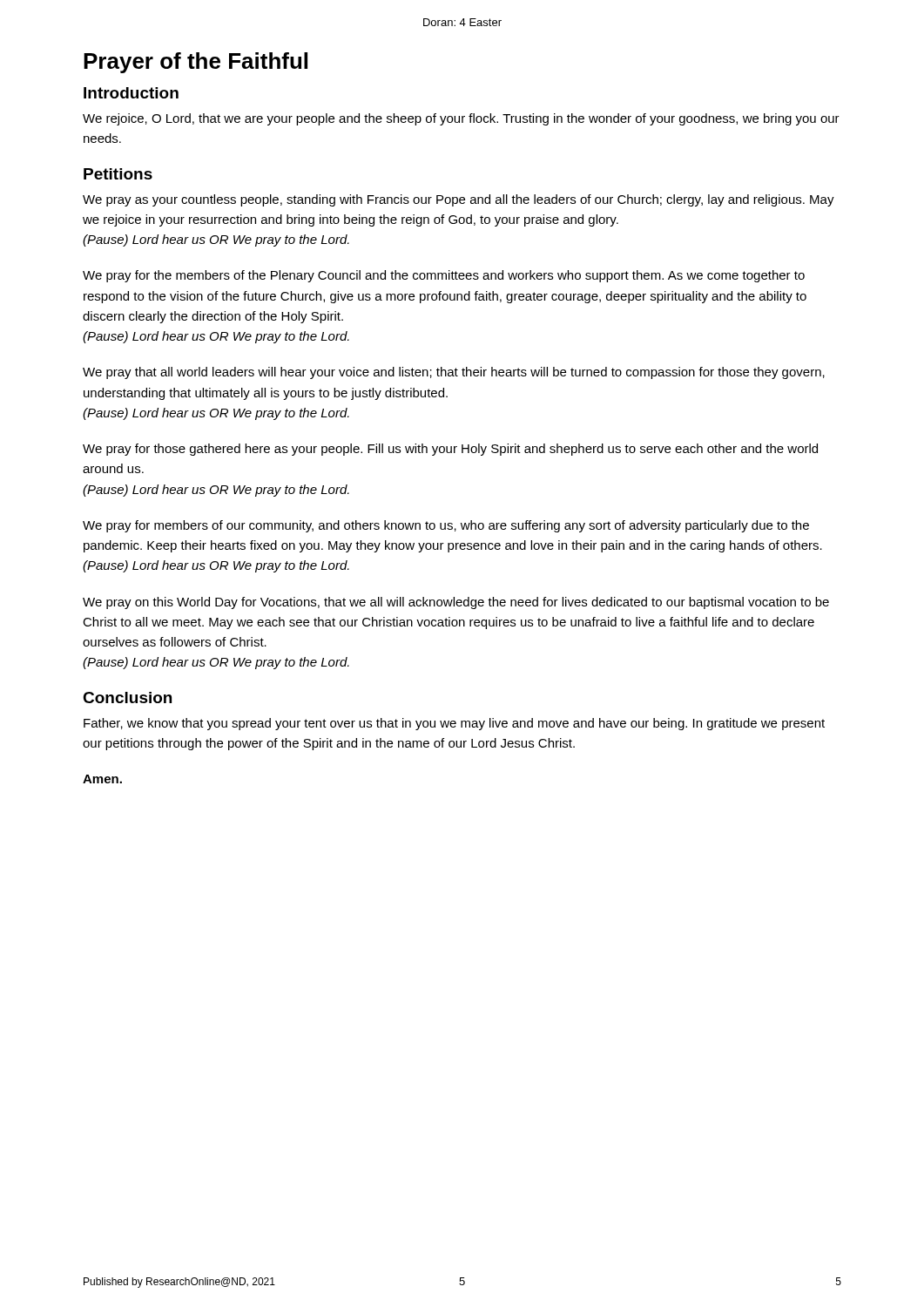Image resolution: width=924 pixels, height=1307 pixels.
Task: Locate the text block starting "We pray that all world leaders will"
Action: click(x=454, y=392)
